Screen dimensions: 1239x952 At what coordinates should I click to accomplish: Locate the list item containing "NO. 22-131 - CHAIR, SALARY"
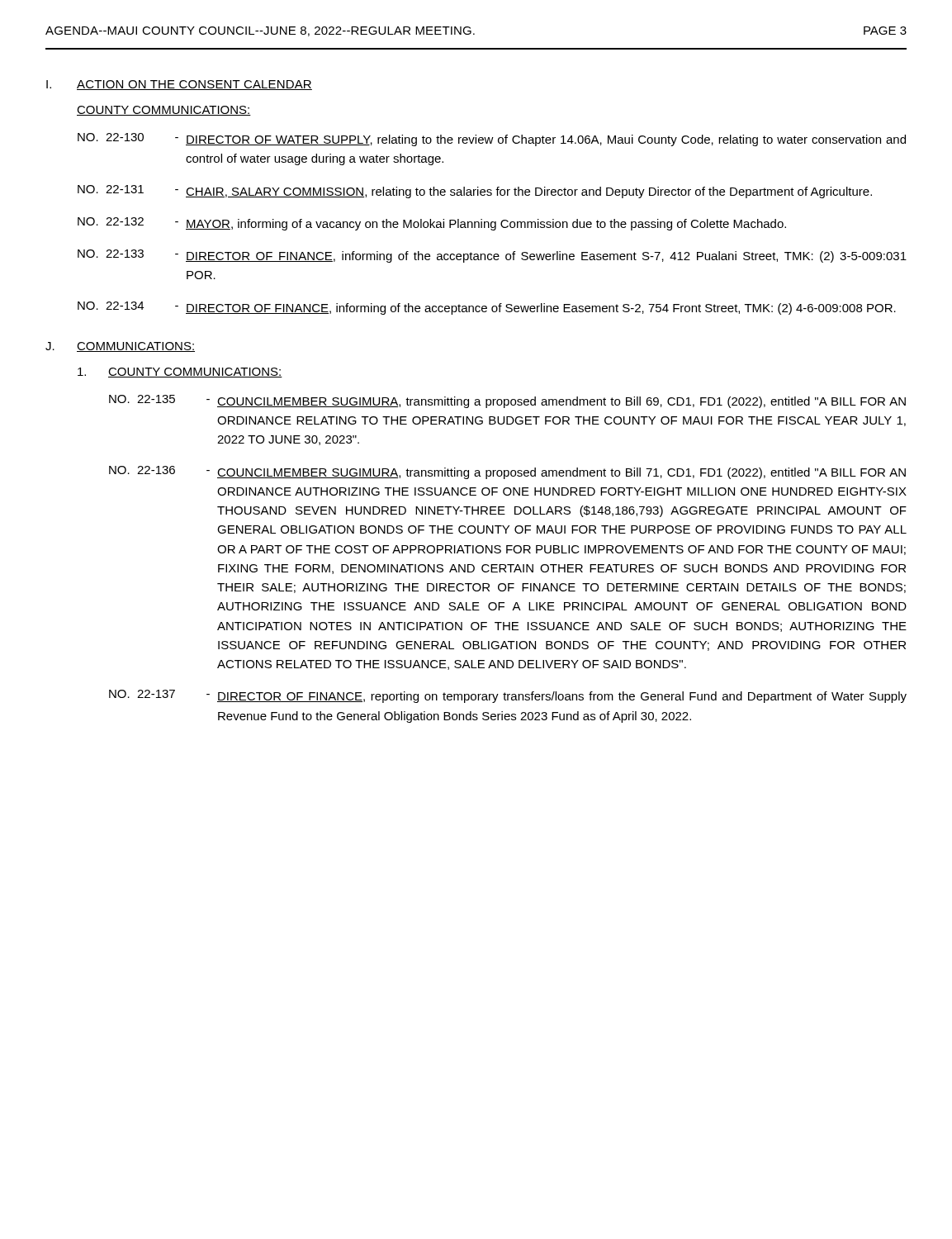point(492,191)
